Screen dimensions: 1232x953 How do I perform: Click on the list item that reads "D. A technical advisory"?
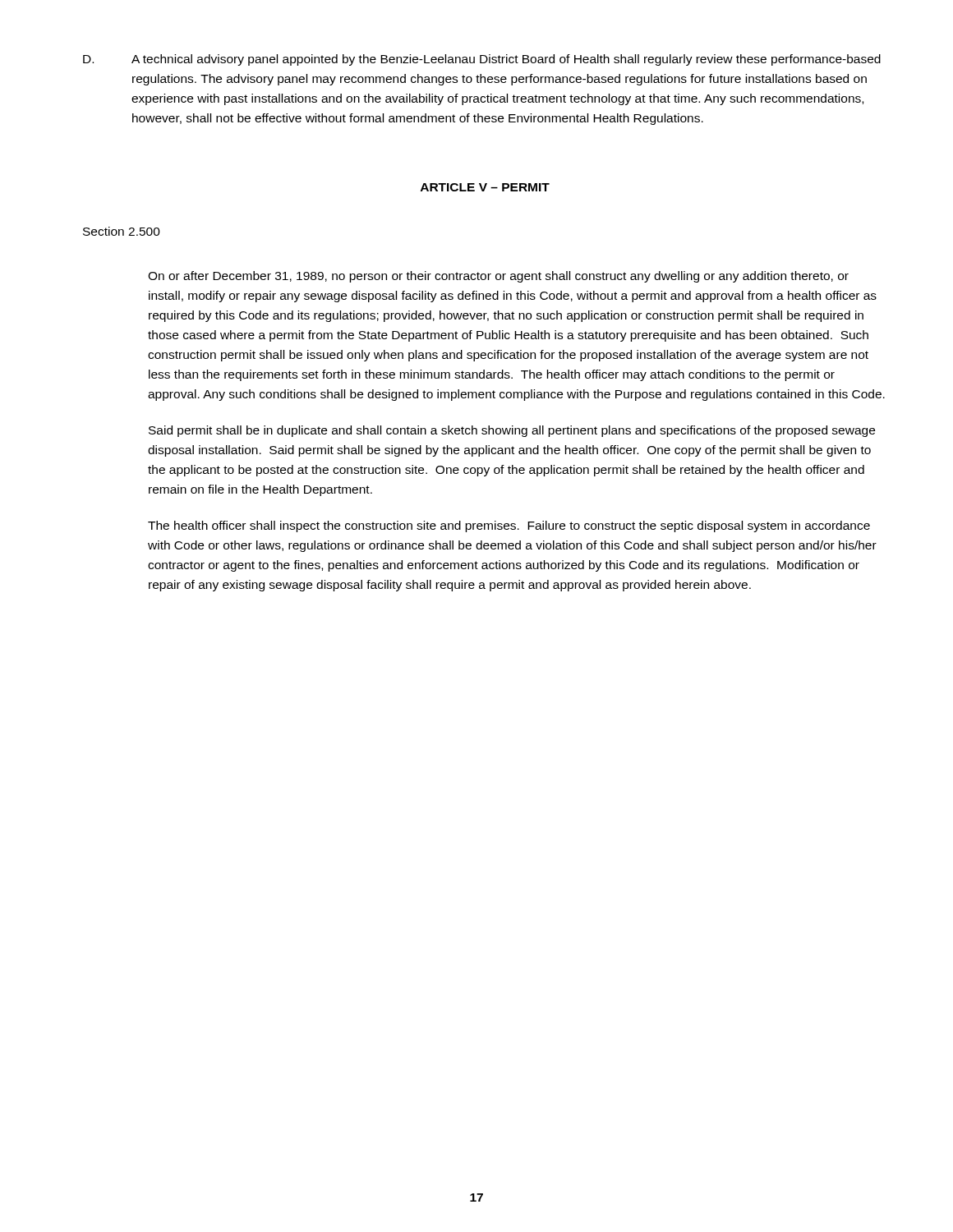[x=485, y=89]
